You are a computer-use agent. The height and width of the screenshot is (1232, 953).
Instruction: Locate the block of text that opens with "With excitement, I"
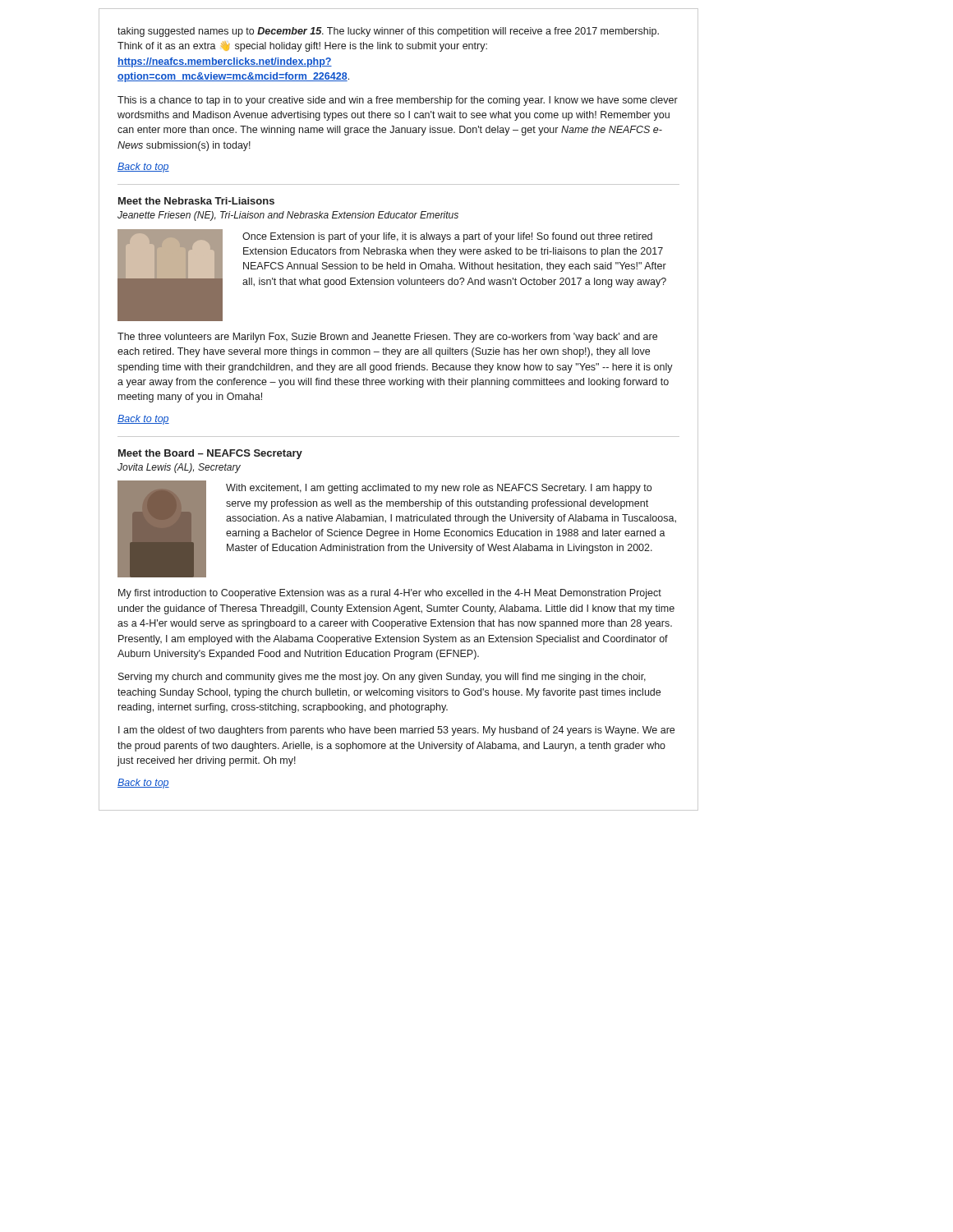click(x=451, y=518)
